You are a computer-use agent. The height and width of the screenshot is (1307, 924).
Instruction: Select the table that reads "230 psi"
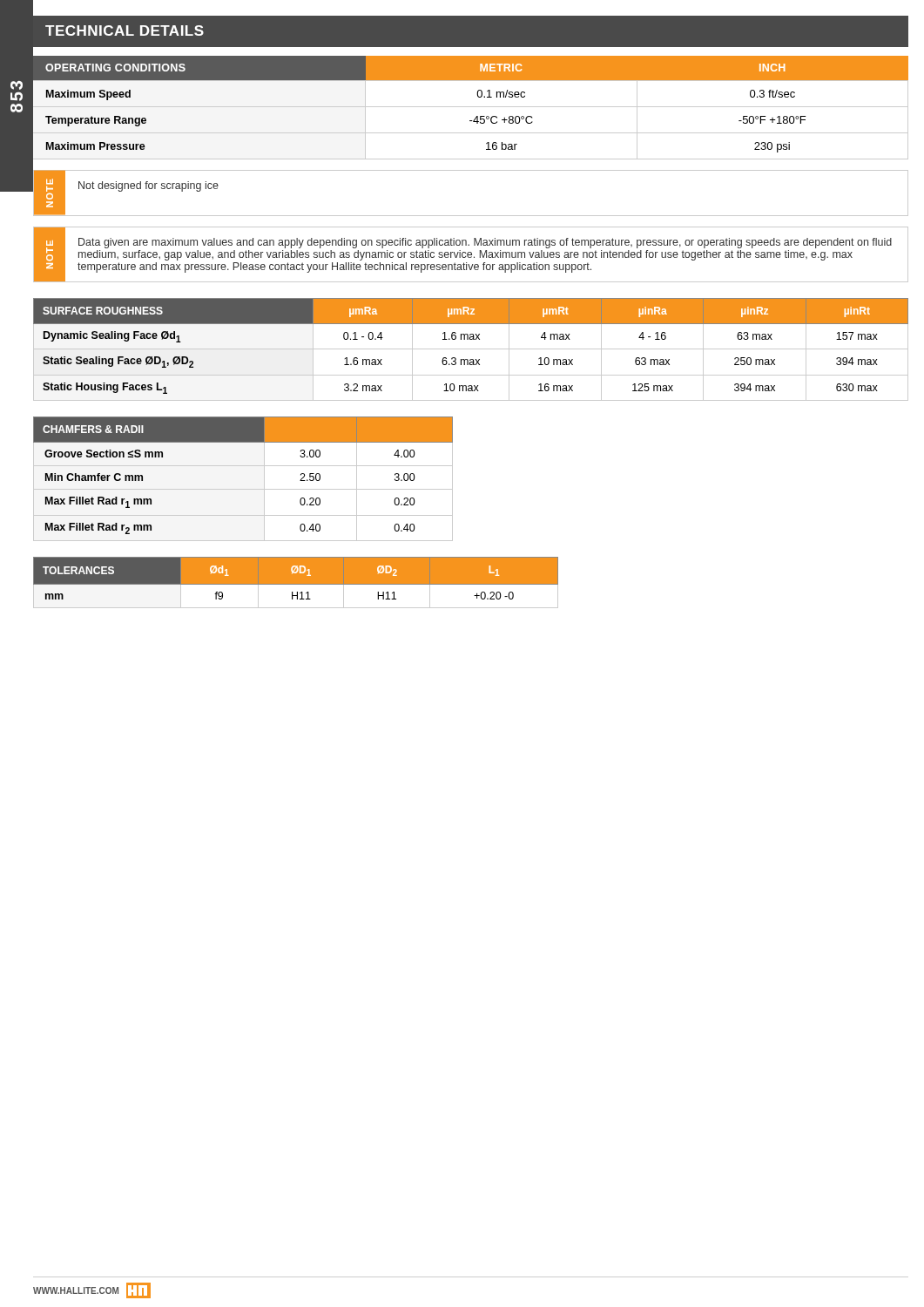click(471, 108)
